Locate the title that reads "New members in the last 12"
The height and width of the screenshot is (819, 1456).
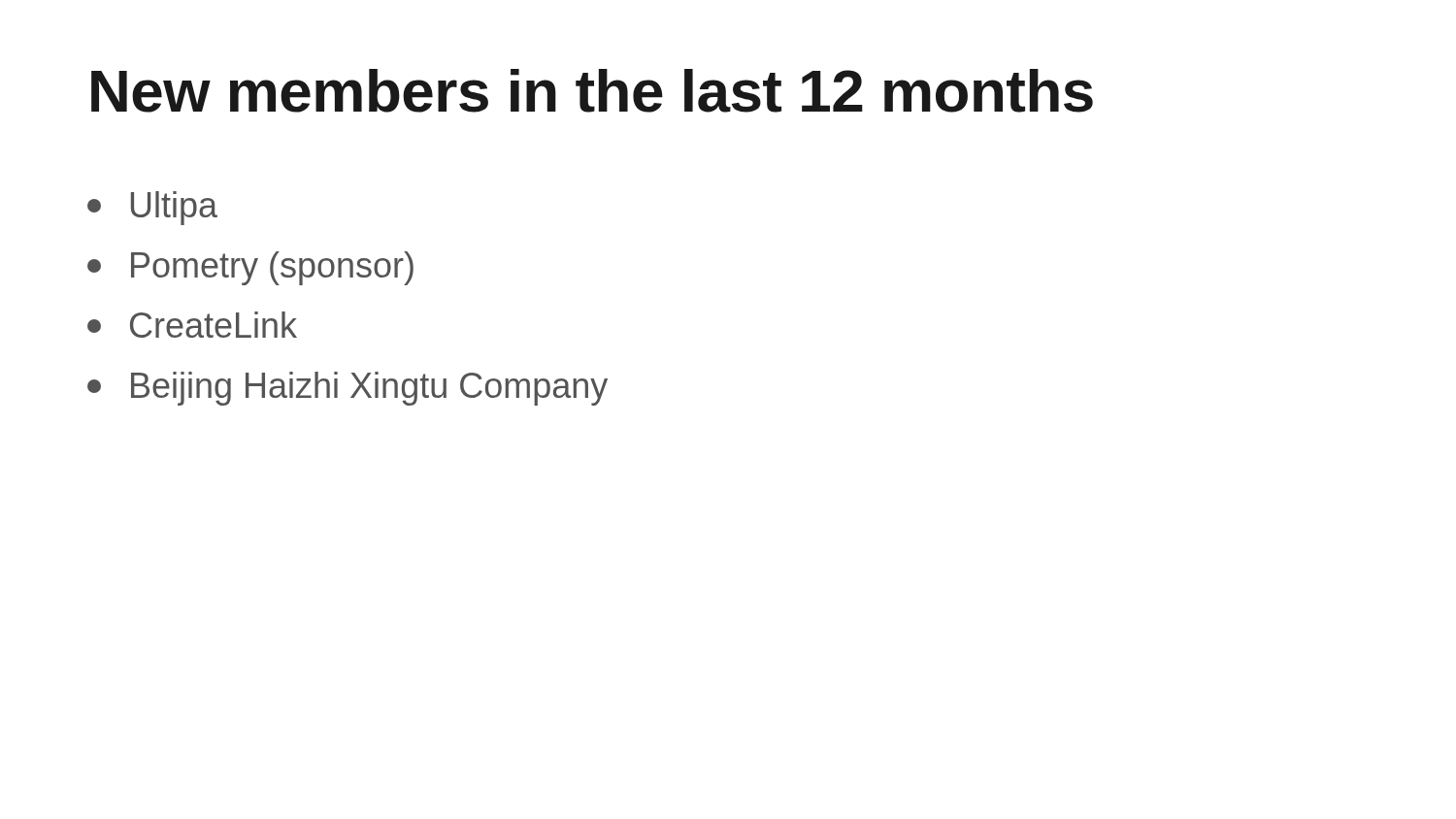[x=591, y=91]
